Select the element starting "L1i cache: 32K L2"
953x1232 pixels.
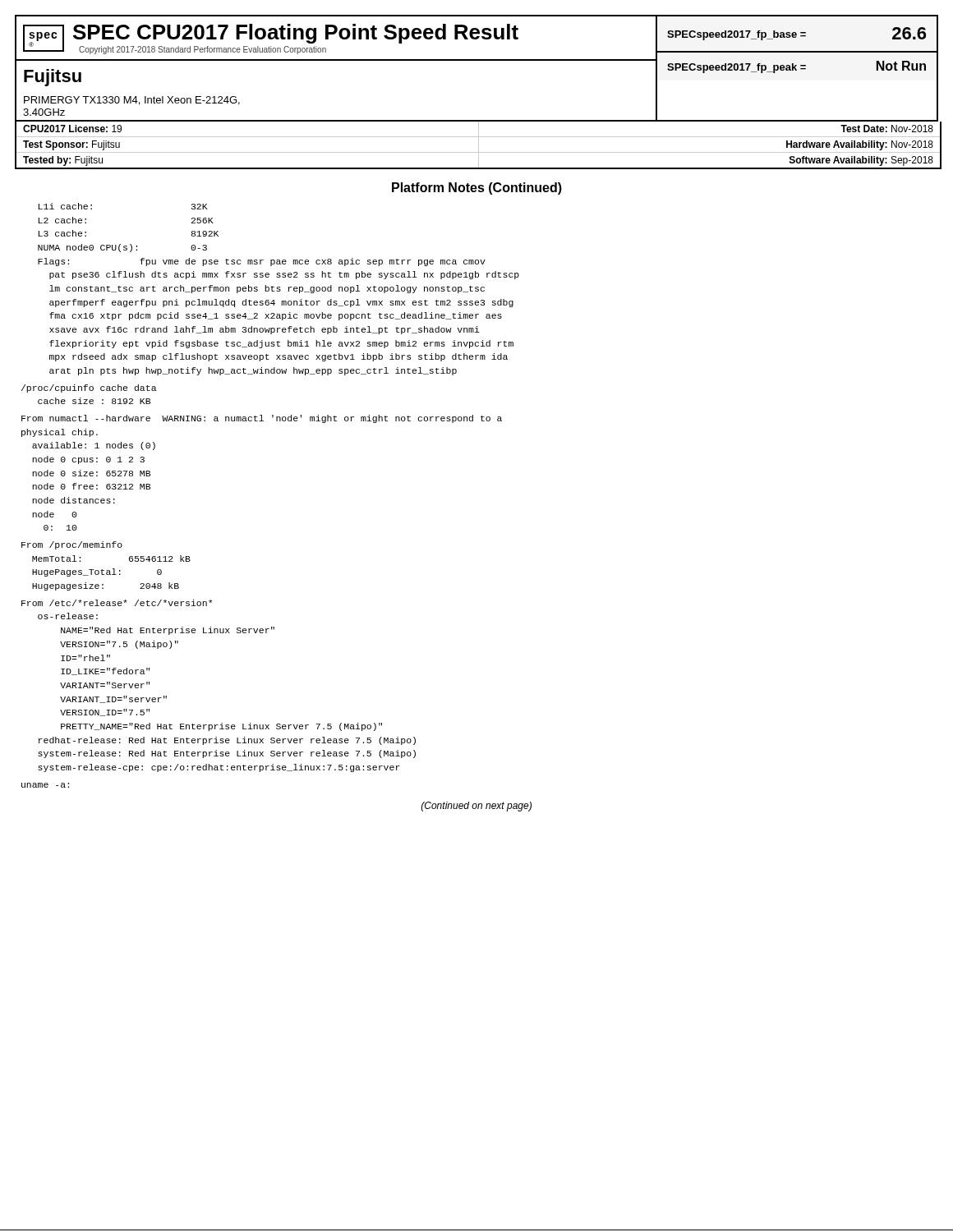coord(267,289)
